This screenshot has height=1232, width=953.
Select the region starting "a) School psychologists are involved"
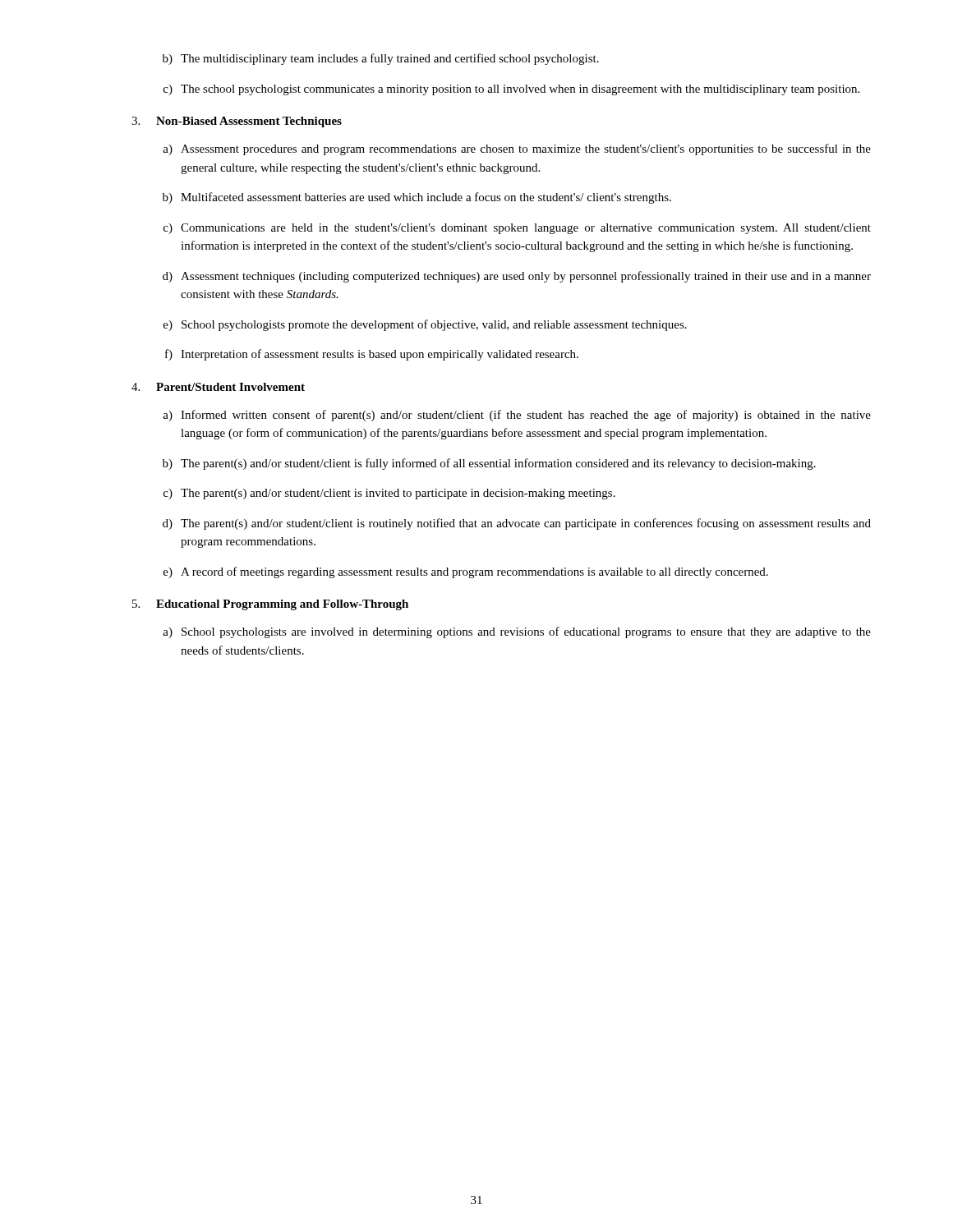[501, 641]
